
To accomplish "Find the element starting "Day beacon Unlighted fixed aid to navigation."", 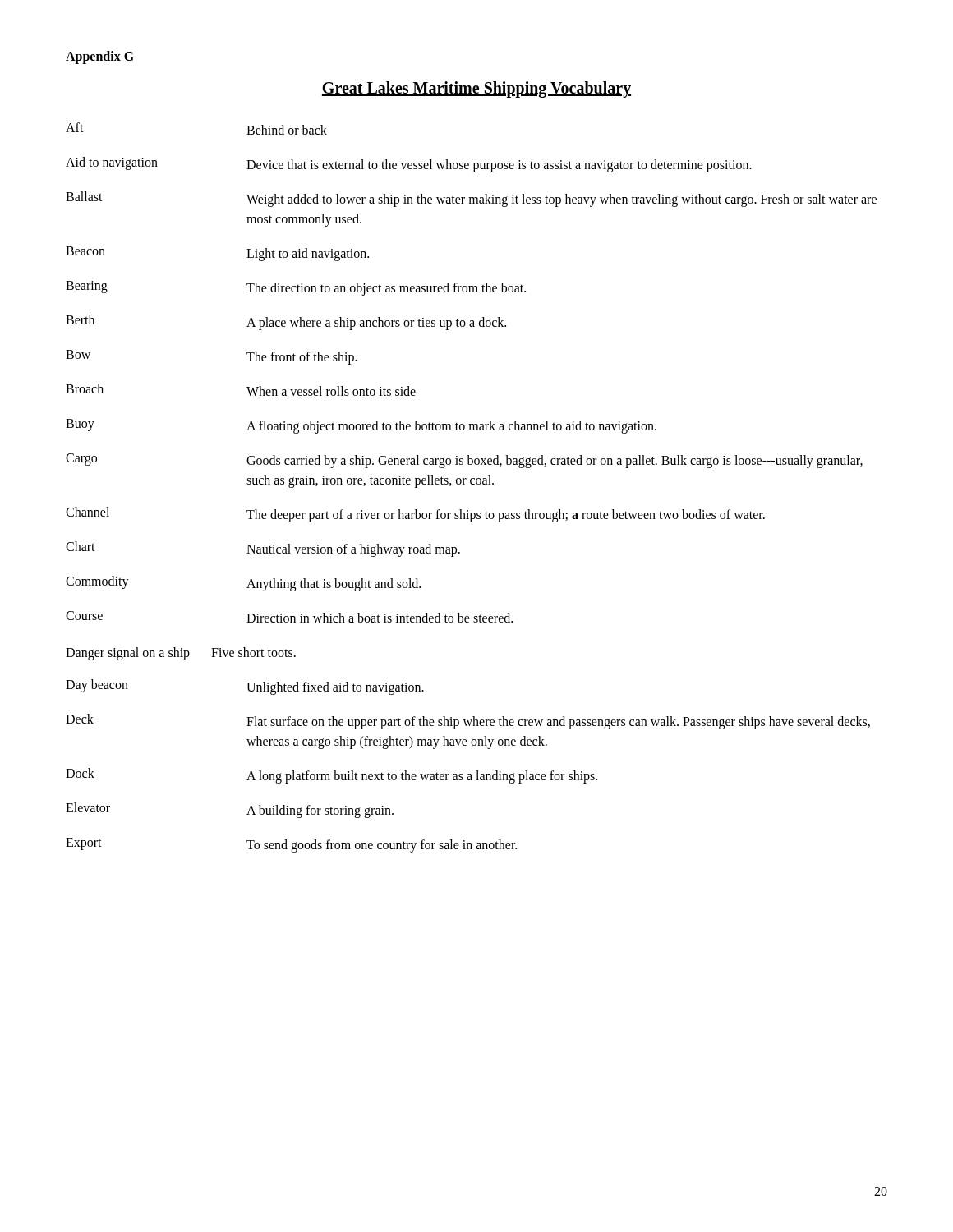I will click(x=245, y=687).
